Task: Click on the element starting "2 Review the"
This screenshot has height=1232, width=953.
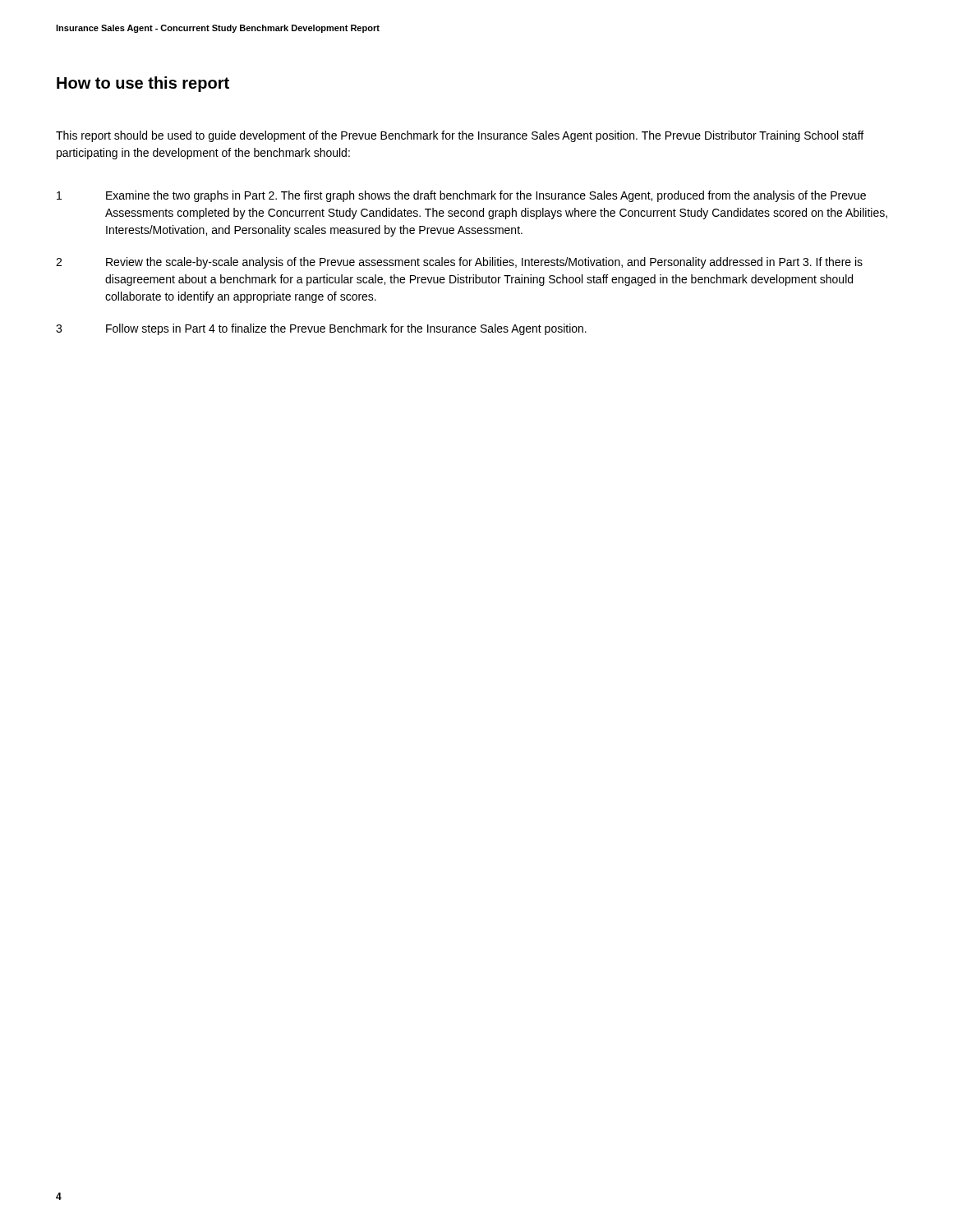Action: [476, 280]
